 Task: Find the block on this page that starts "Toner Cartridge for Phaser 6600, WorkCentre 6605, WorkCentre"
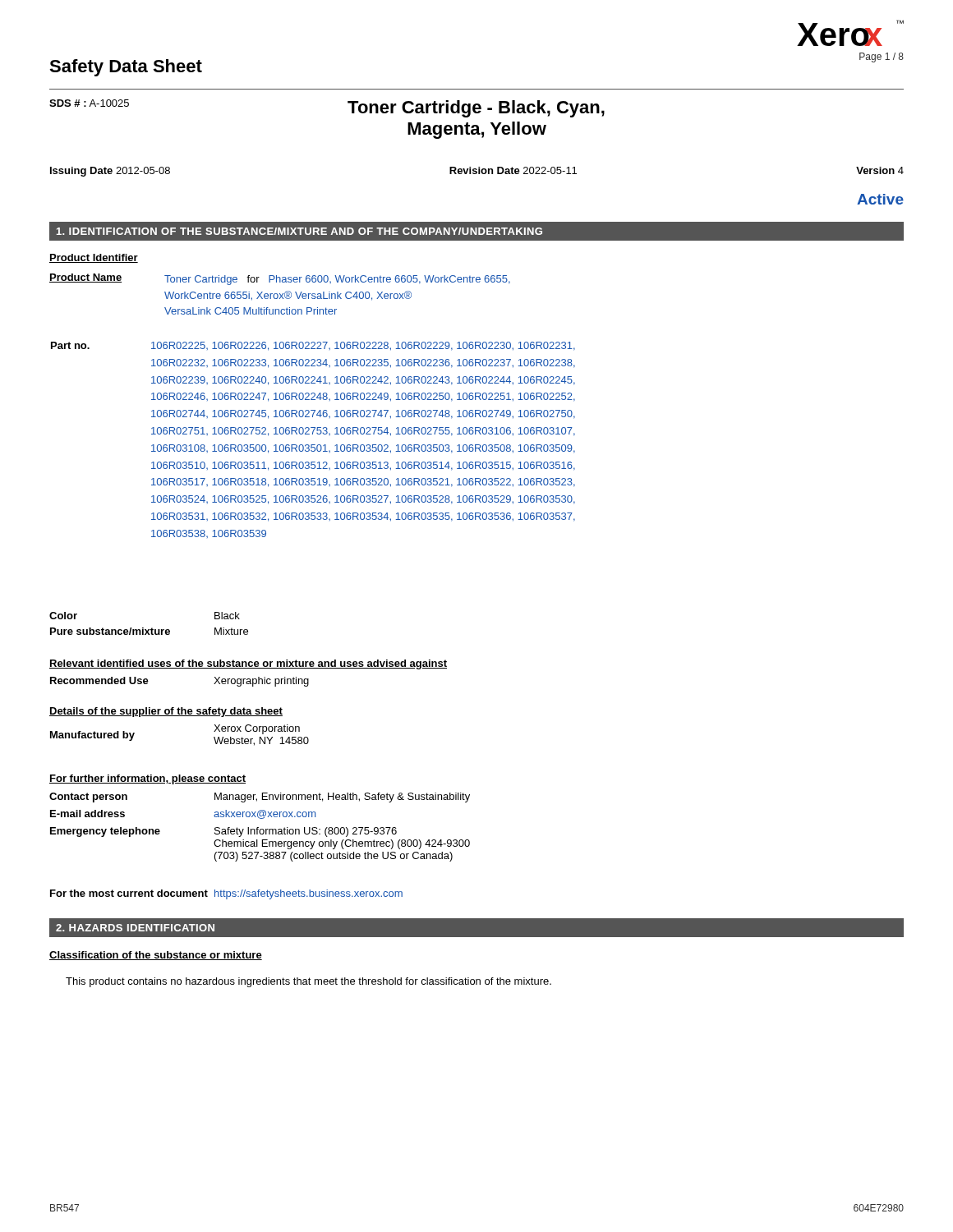337,295
